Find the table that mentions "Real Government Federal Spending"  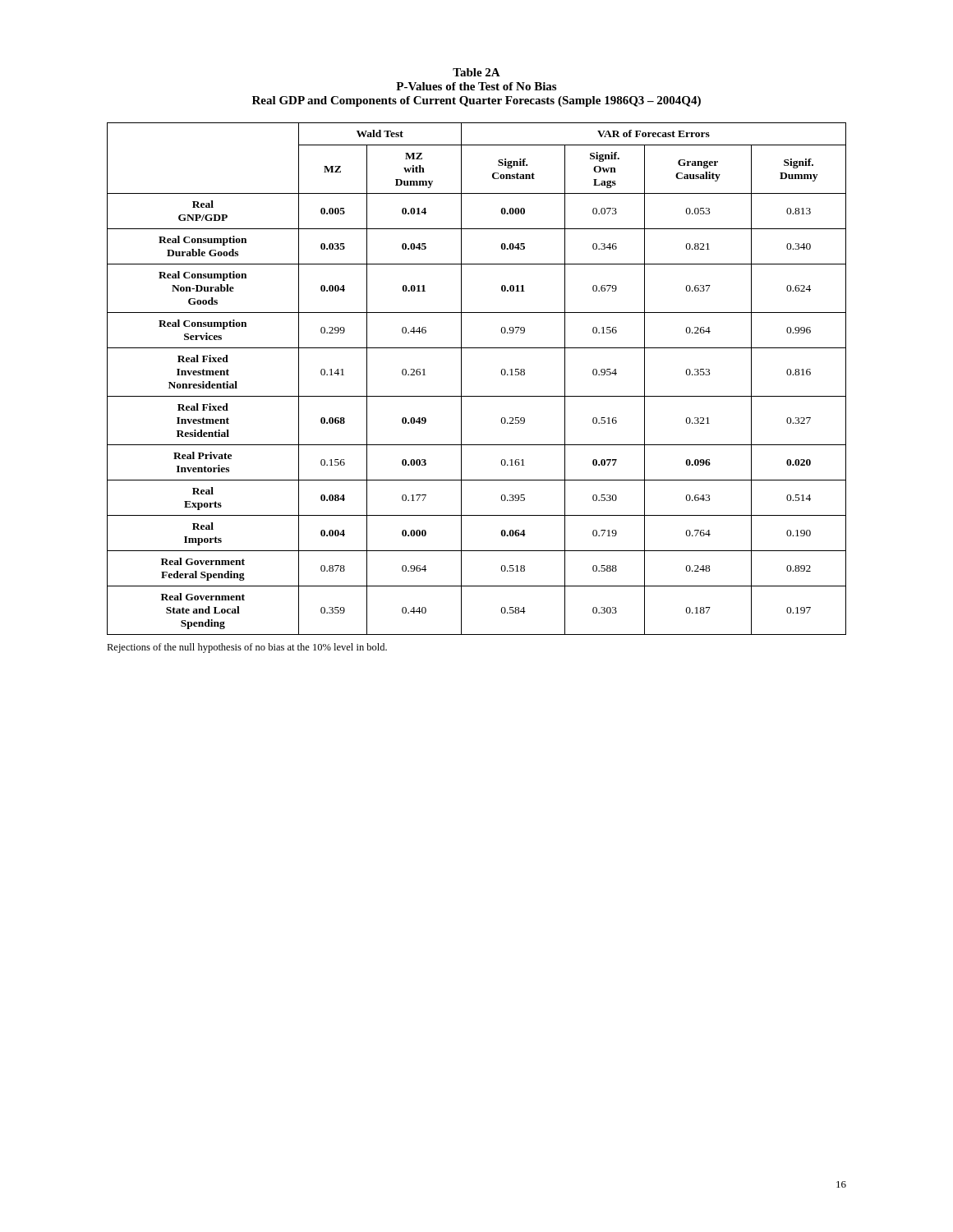tap(476, 379)
